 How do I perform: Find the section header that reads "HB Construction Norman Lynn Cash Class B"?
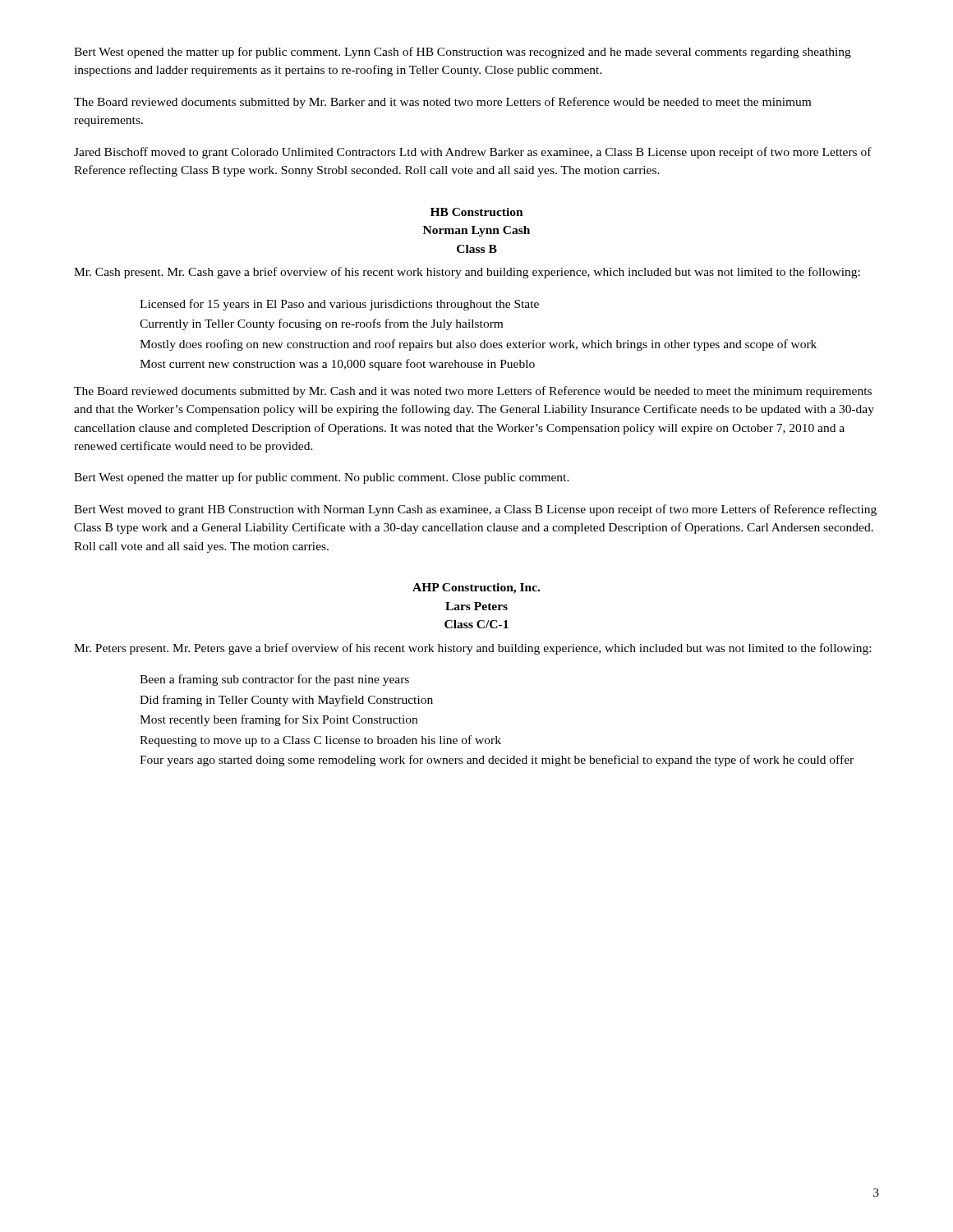(476, 230)
